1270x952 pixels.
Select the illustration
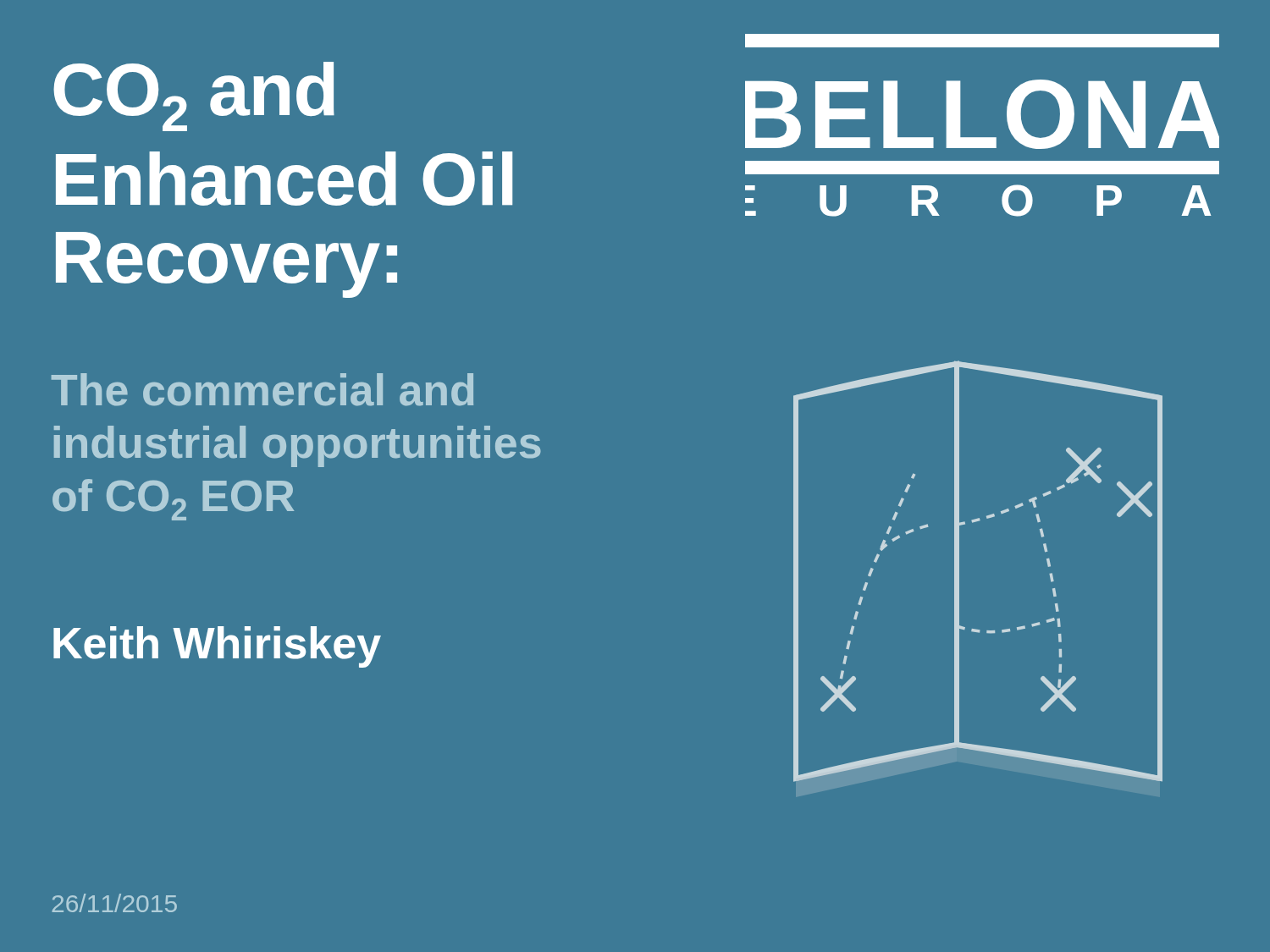tap(991, 575)
